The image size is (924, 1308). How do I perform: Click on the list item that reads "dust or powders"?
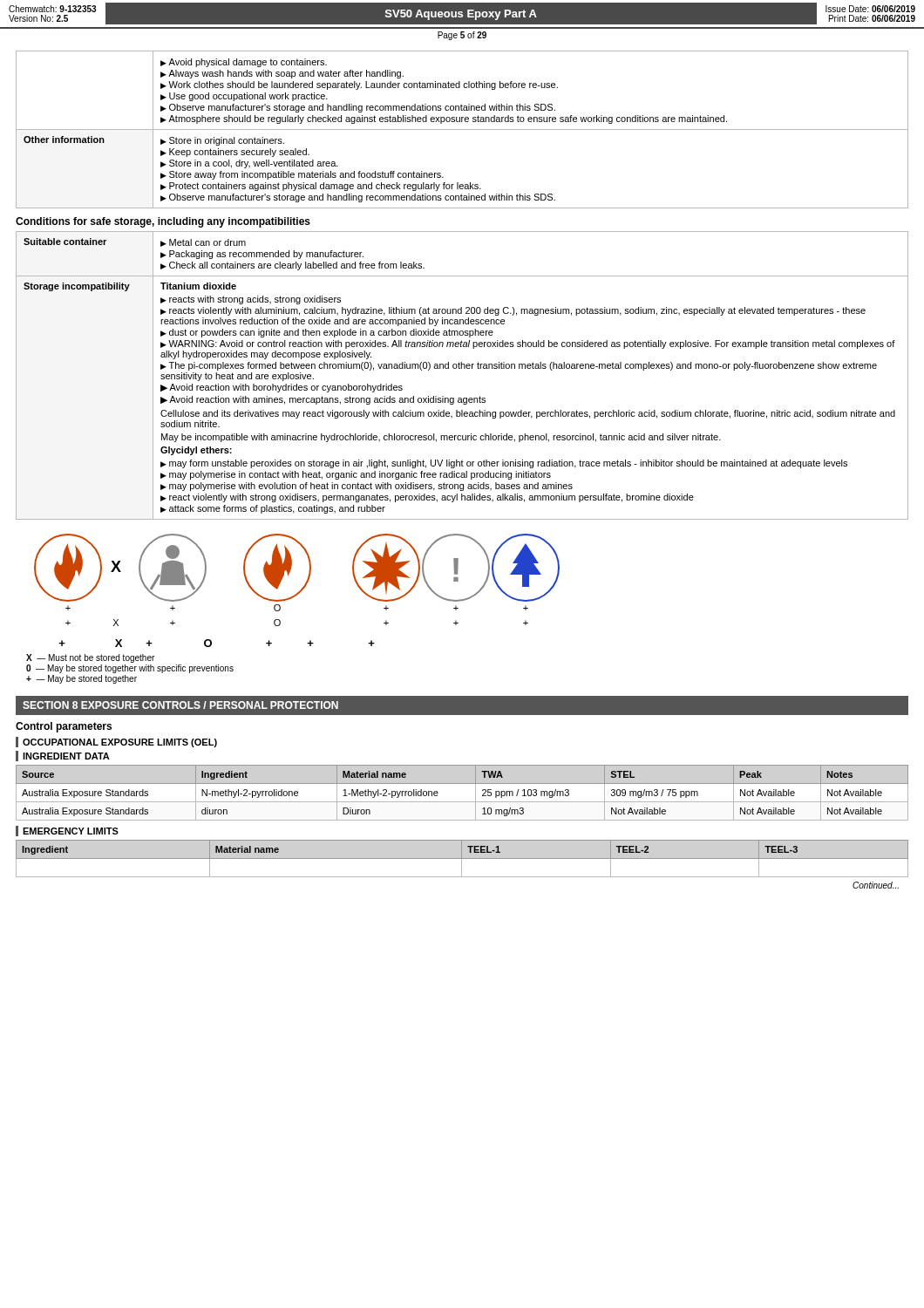(x=331, y=332)
